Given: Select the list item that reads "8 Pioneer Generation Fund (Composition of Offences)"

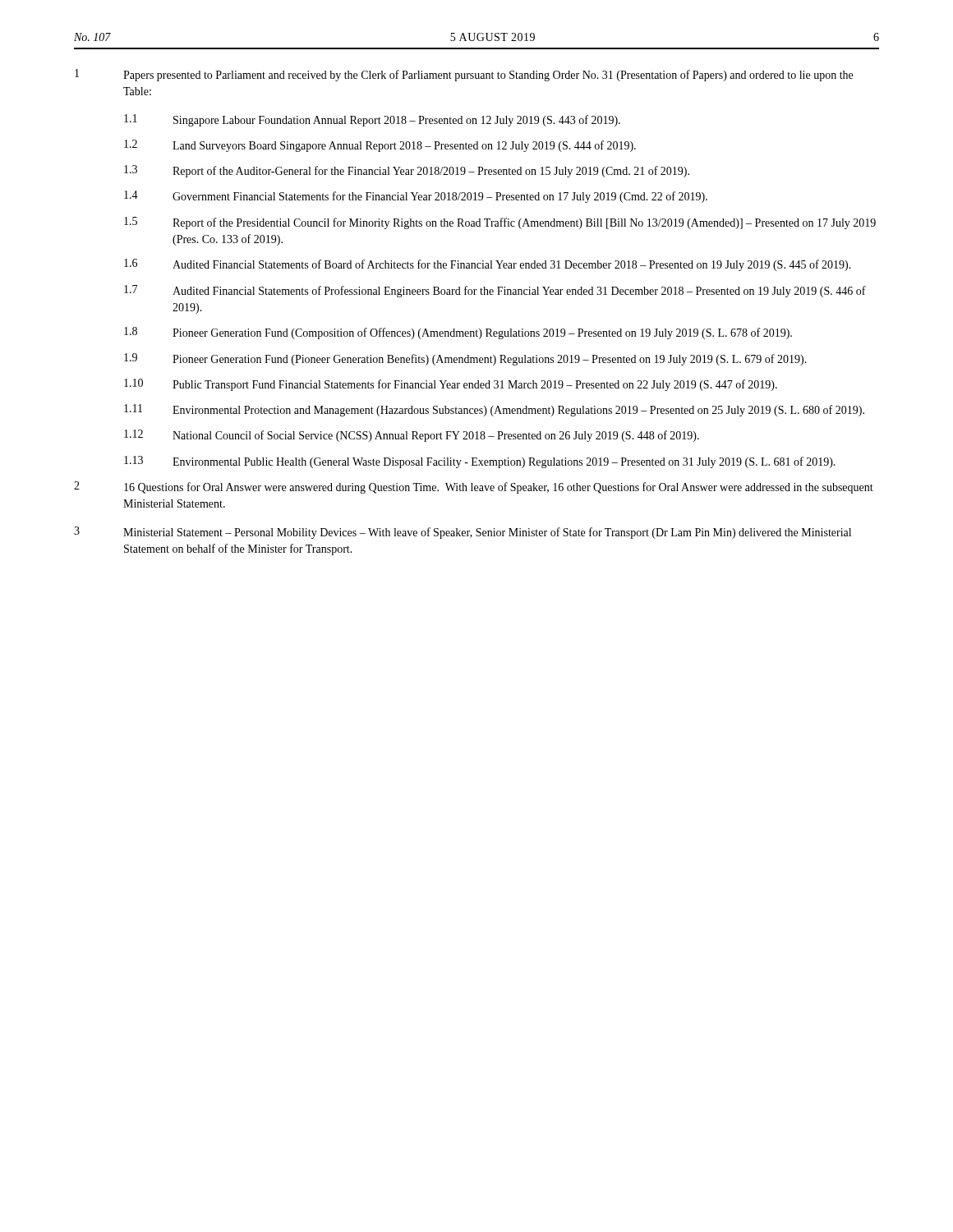Looking at the screenshot, I should [x=501, y=334].
